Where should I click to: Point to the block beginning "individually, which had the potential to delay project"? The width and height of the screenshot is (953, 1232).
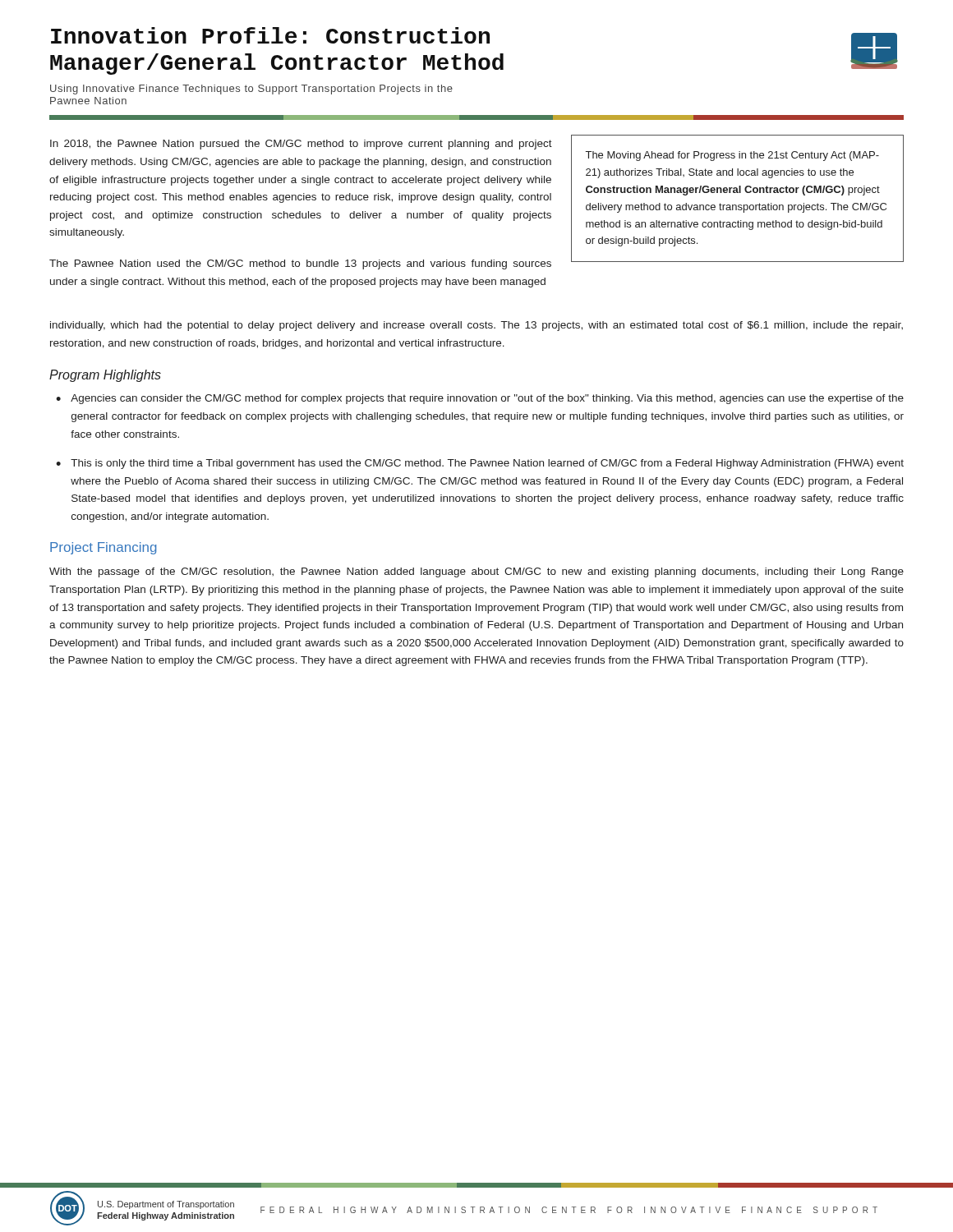click(x=476, y=334)
